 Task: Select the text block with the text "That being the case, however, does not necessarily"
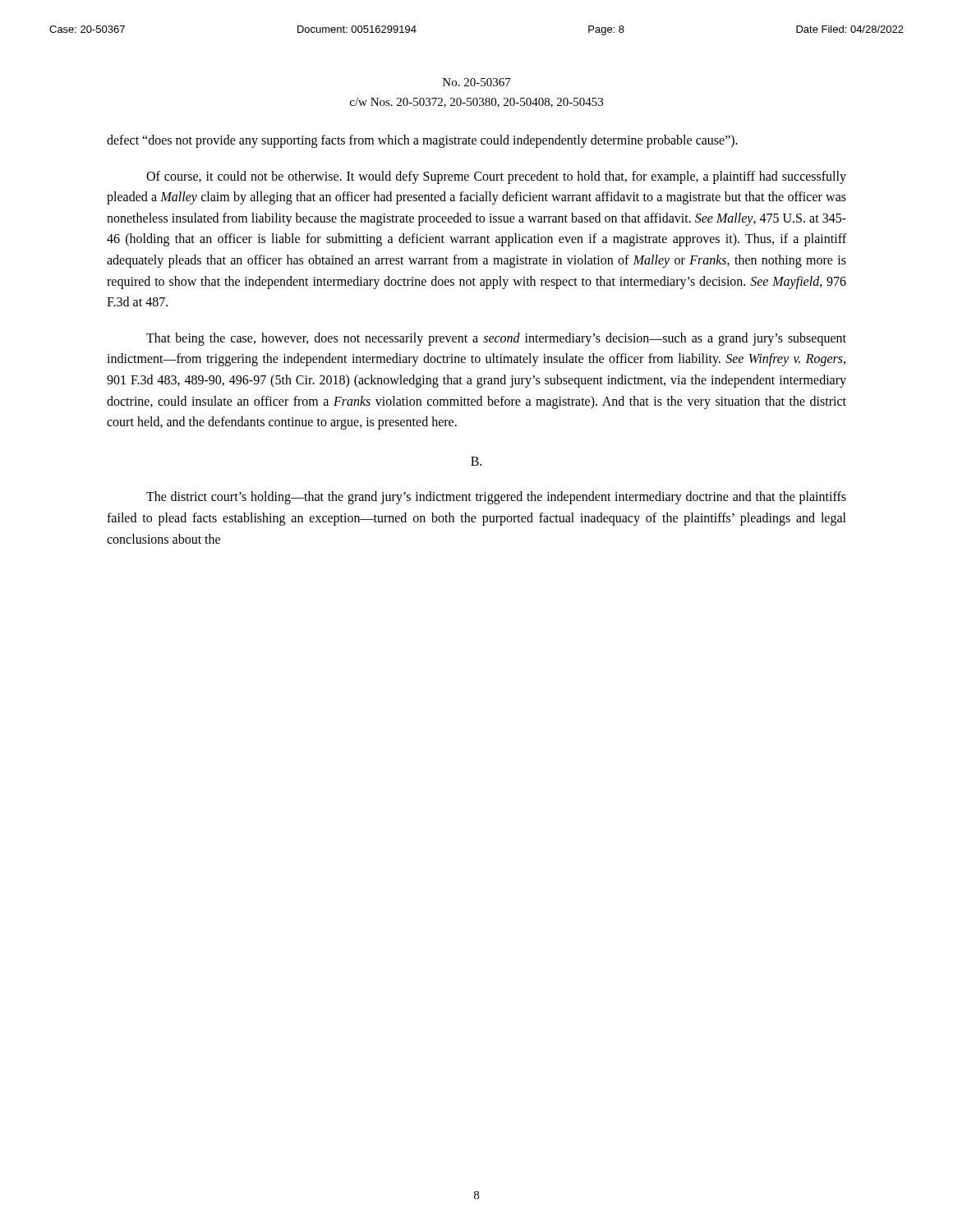click(x=476, y=380)
